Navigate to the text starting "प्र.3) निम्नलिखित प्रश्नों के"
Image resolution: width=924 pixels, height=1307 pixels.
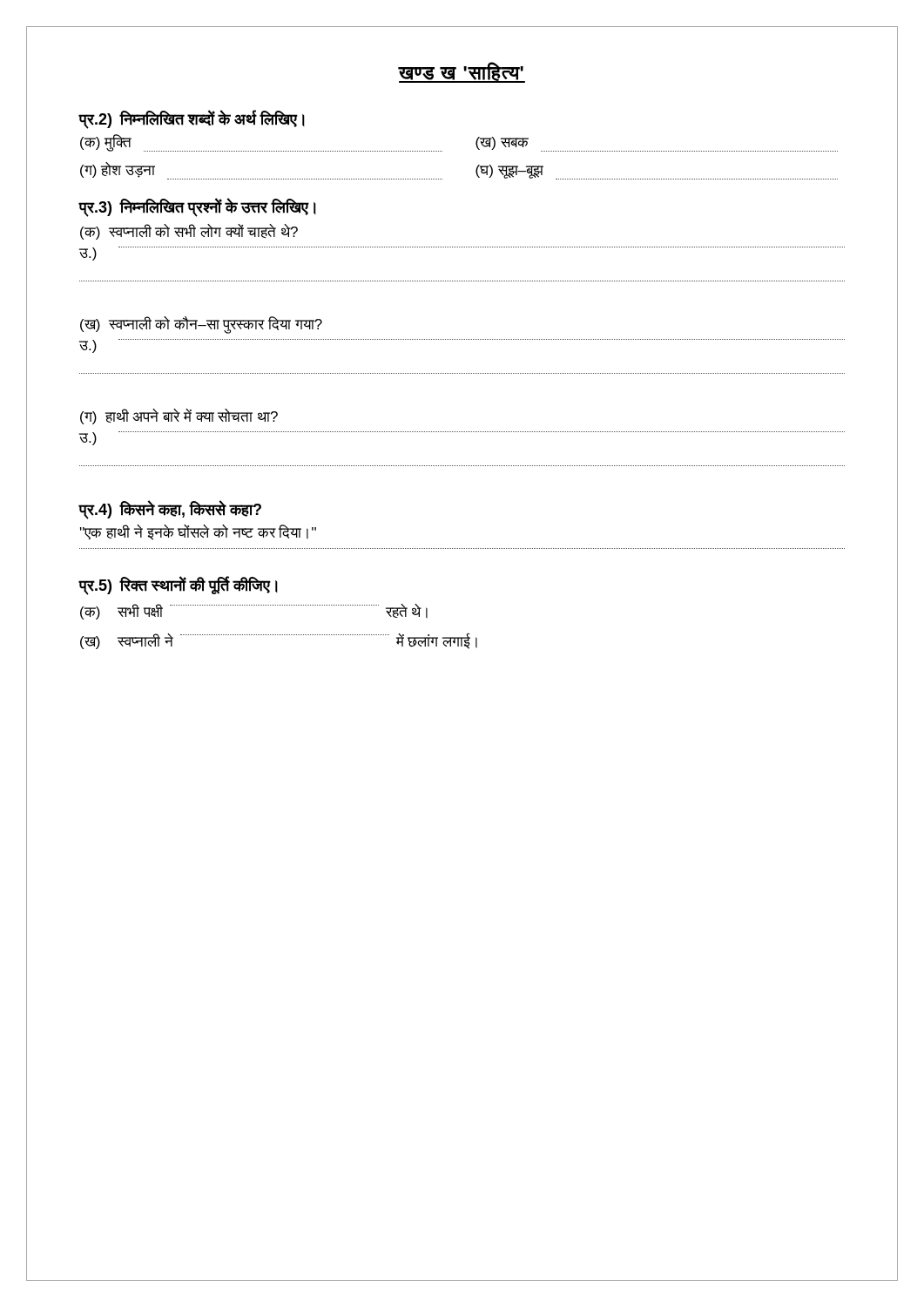pyautogui.click(x=199, y=207)
